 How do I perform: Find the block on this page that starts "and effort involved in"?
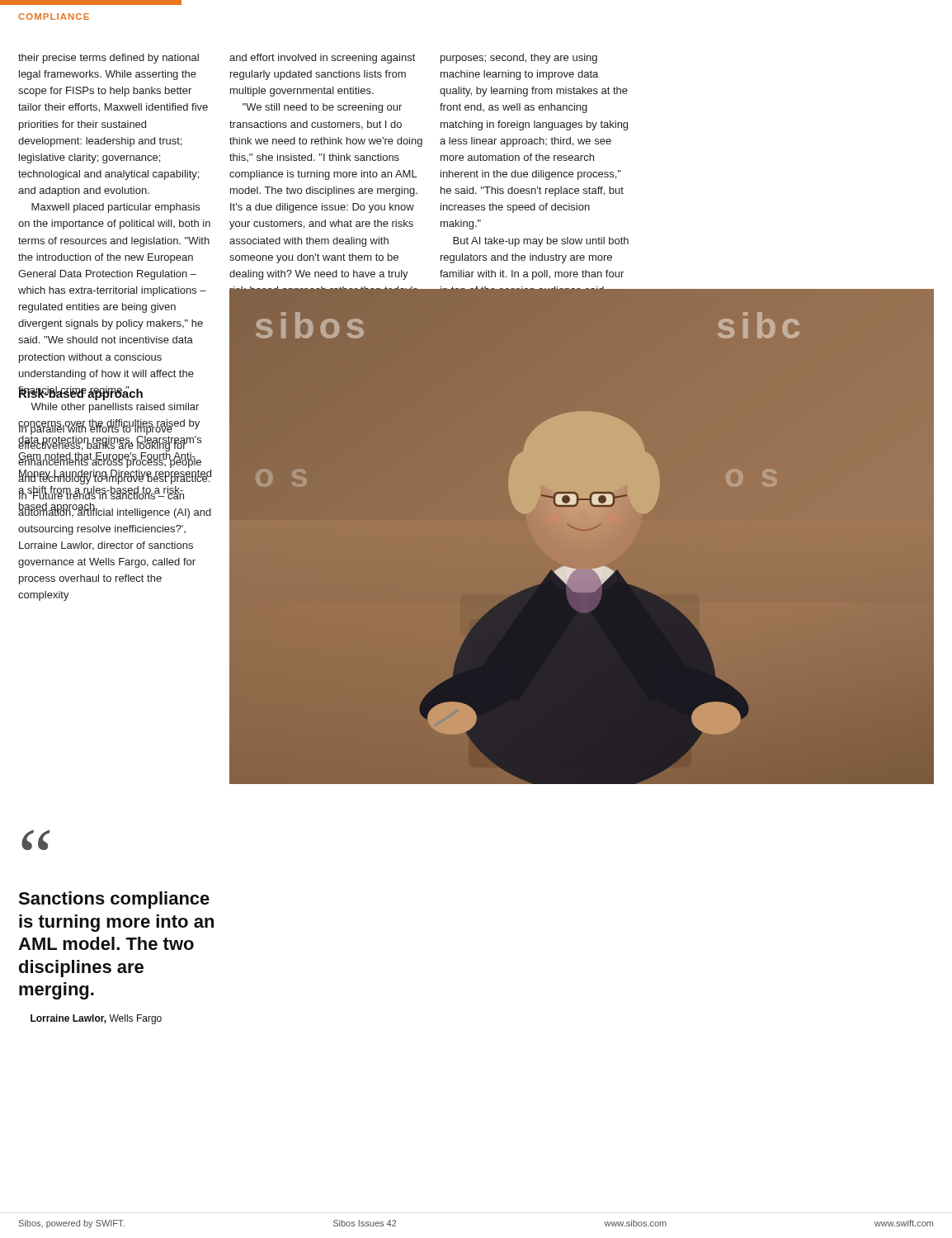tap(326, 257)
